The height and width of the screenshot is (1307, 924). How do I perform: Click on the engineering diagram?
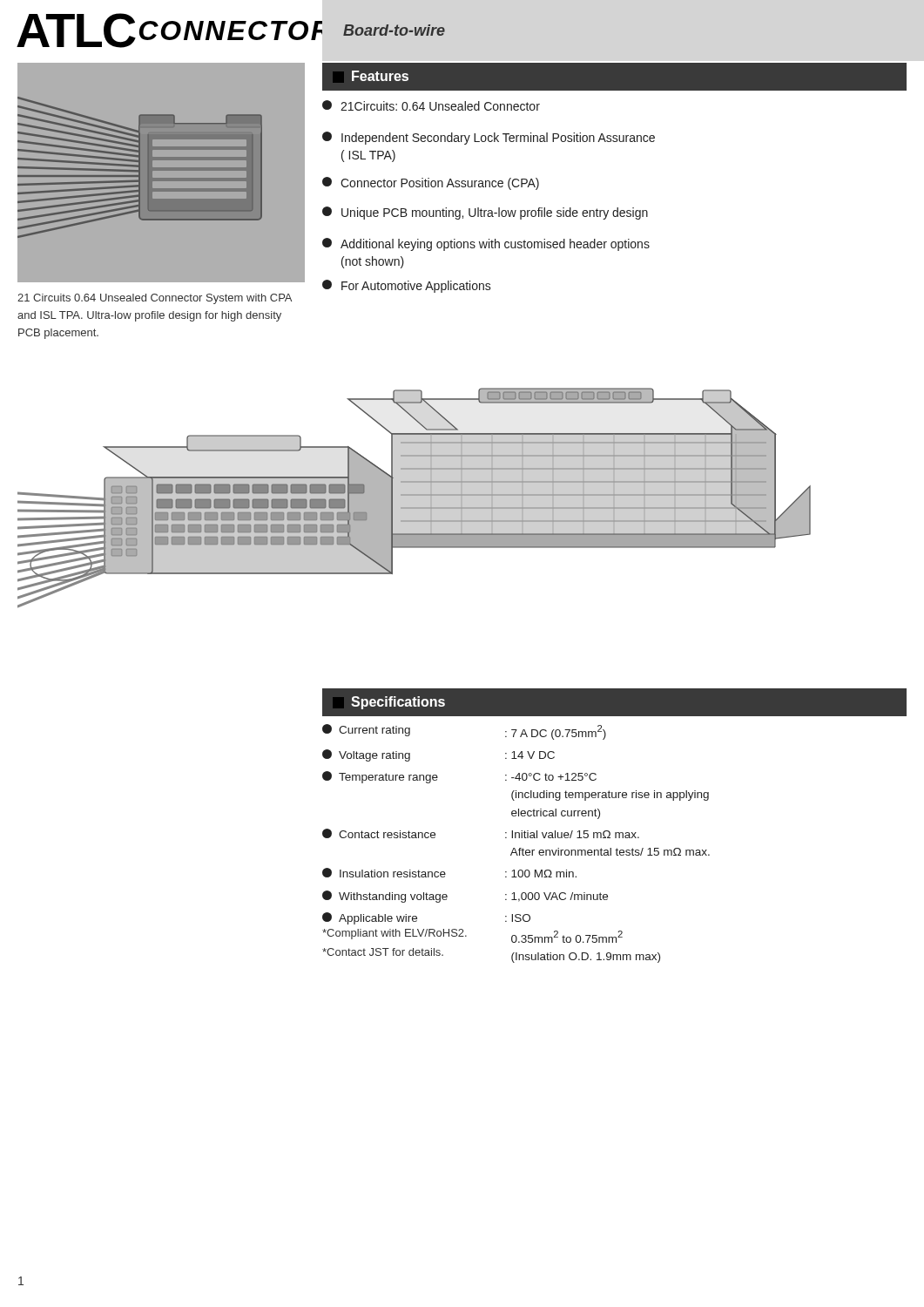(x=462, y=499)
